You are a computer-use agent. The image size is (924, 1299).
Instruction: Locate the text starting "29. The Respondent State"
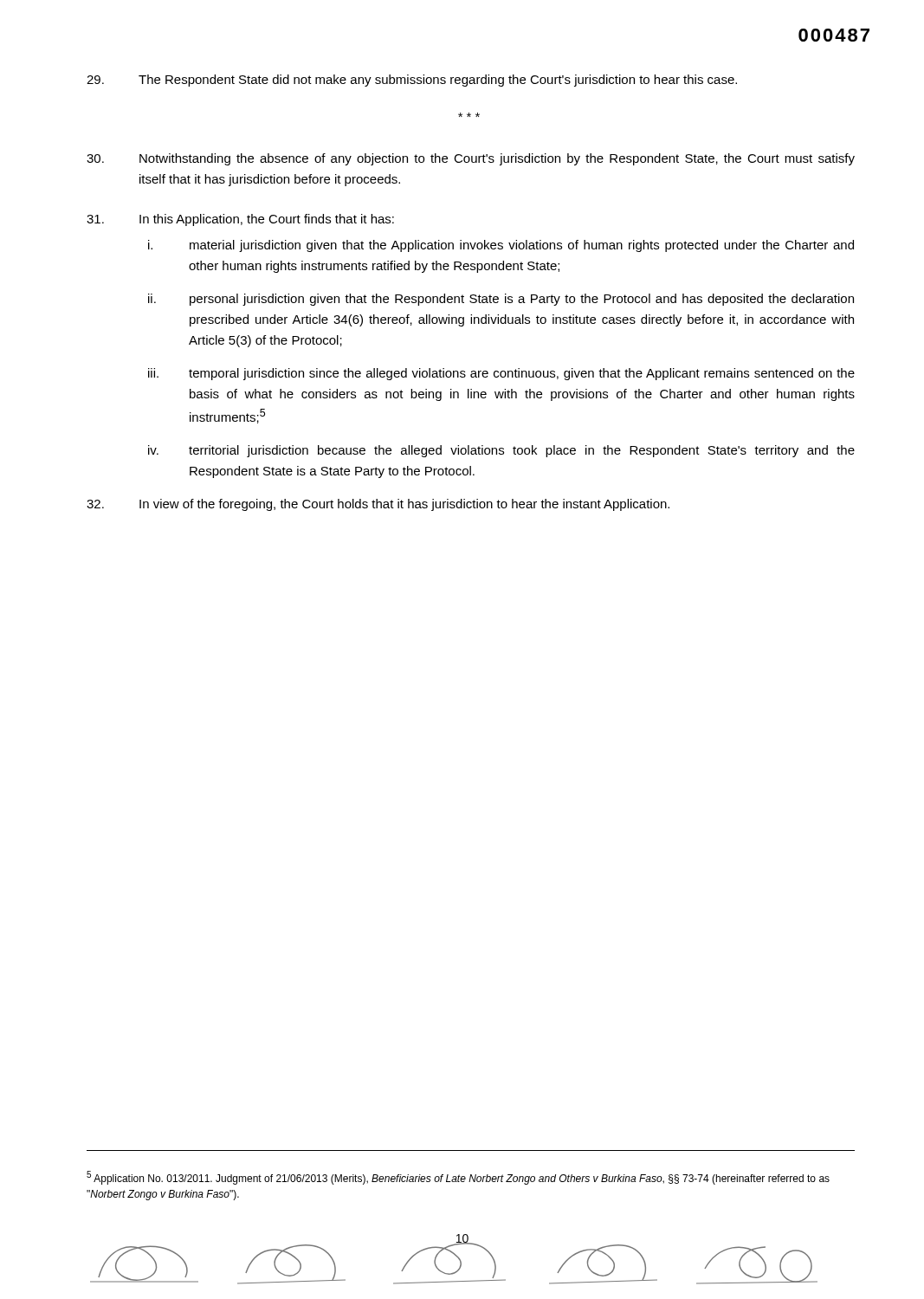point(471,80)
